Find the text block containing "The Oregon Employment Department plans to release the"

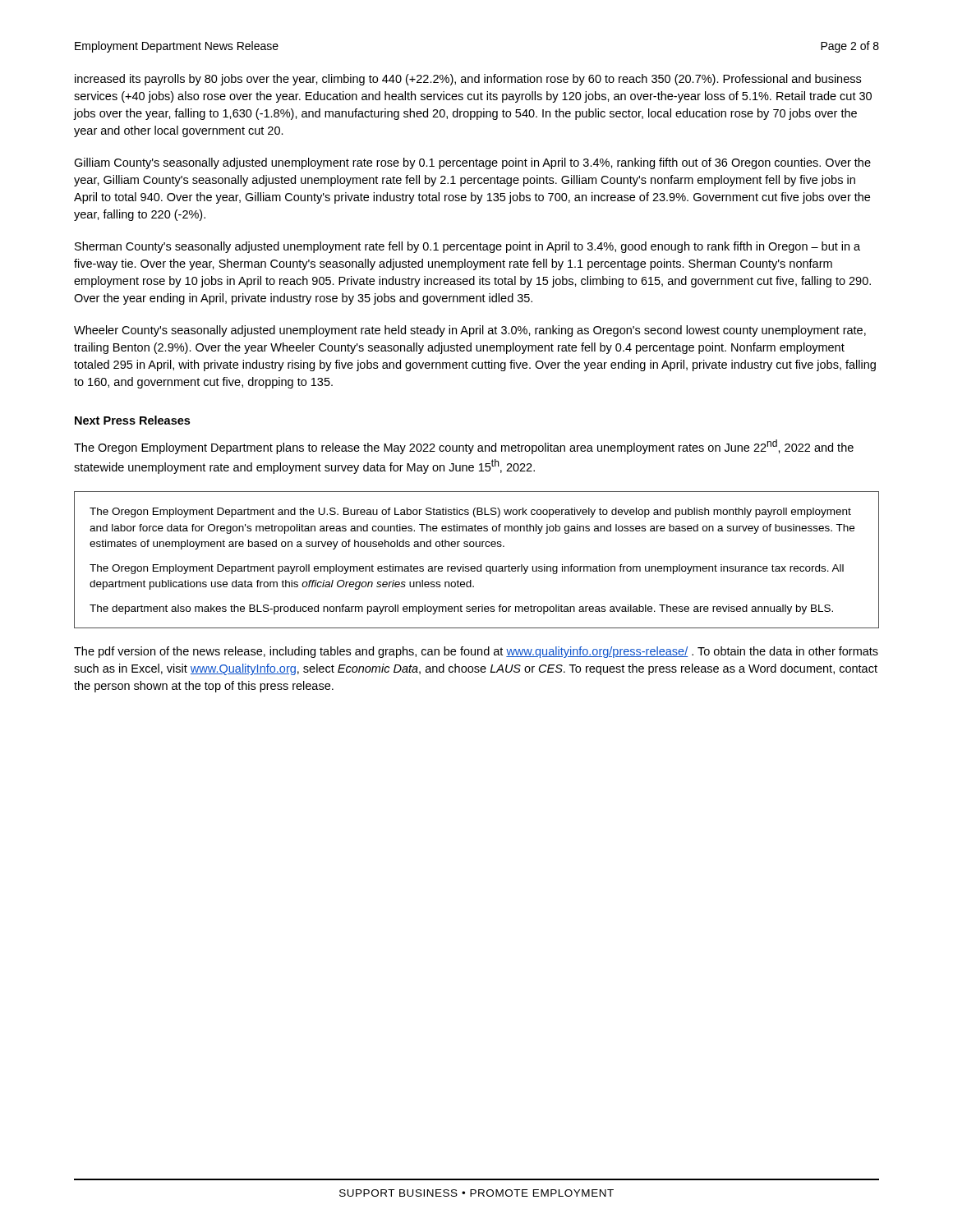point(464,456)
